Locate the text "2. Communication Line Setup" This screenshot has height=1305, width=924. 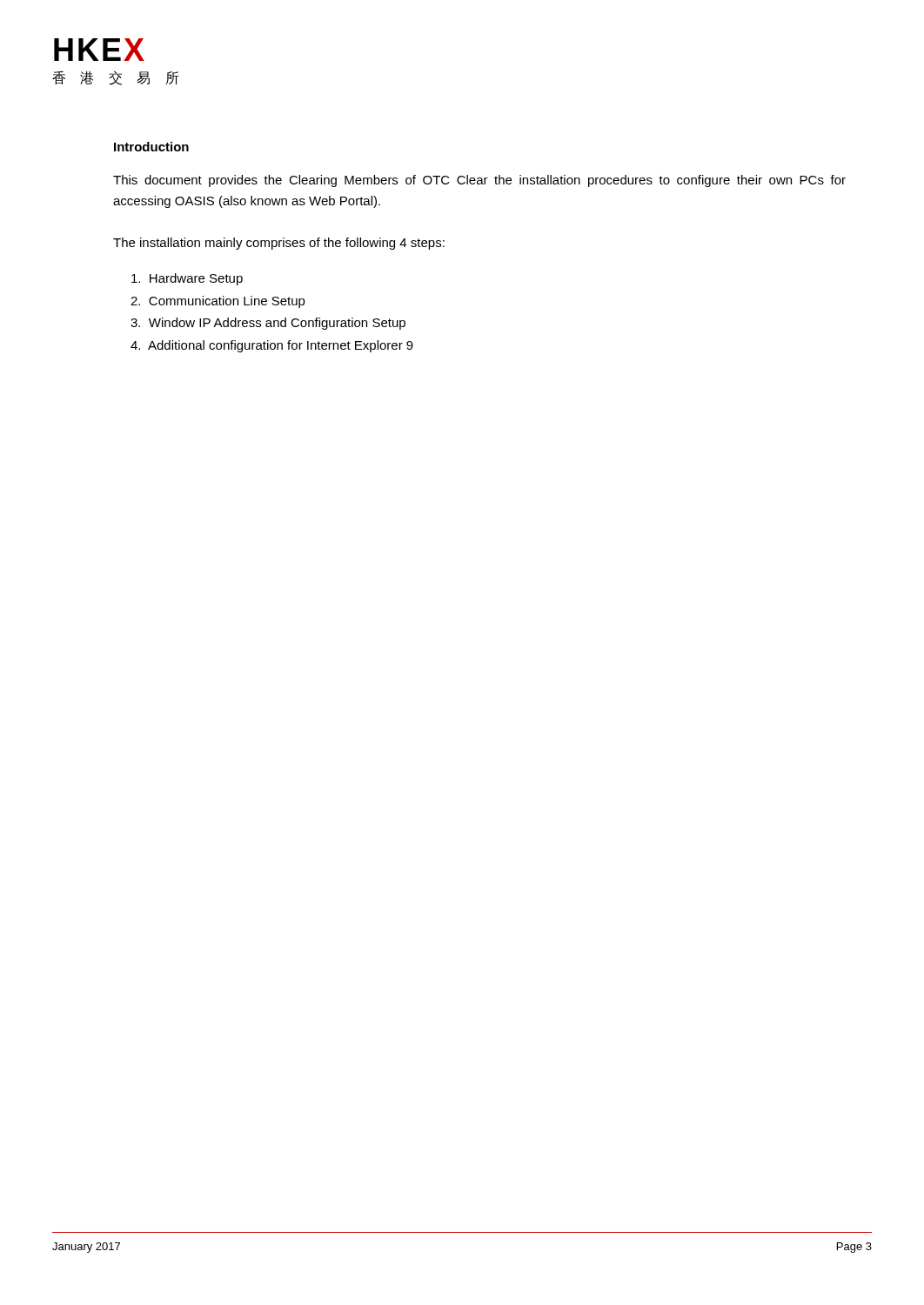pyautogui.click(x=218, y=300)
